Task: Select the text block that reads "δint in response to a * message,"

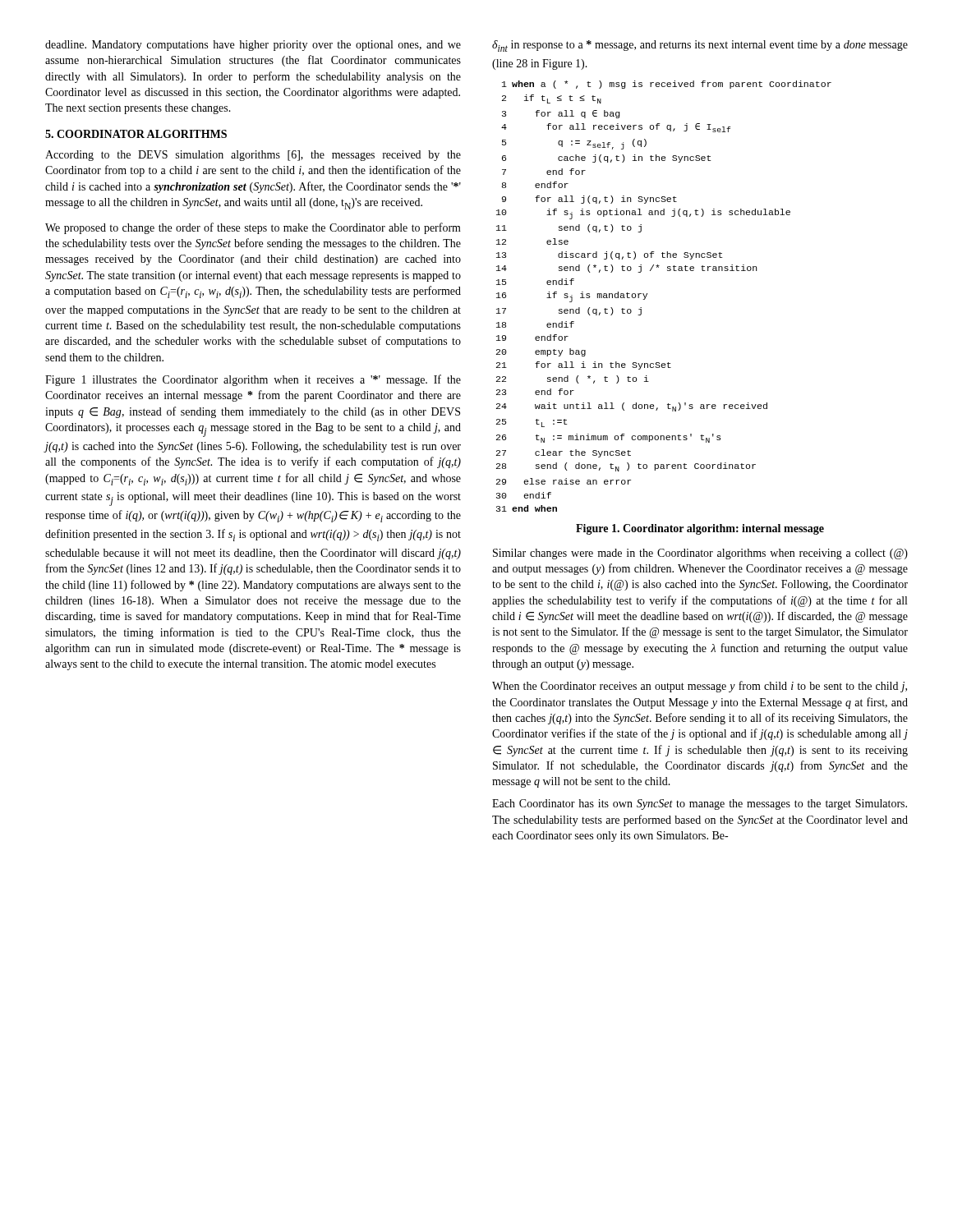Action: tap(700, 54)
